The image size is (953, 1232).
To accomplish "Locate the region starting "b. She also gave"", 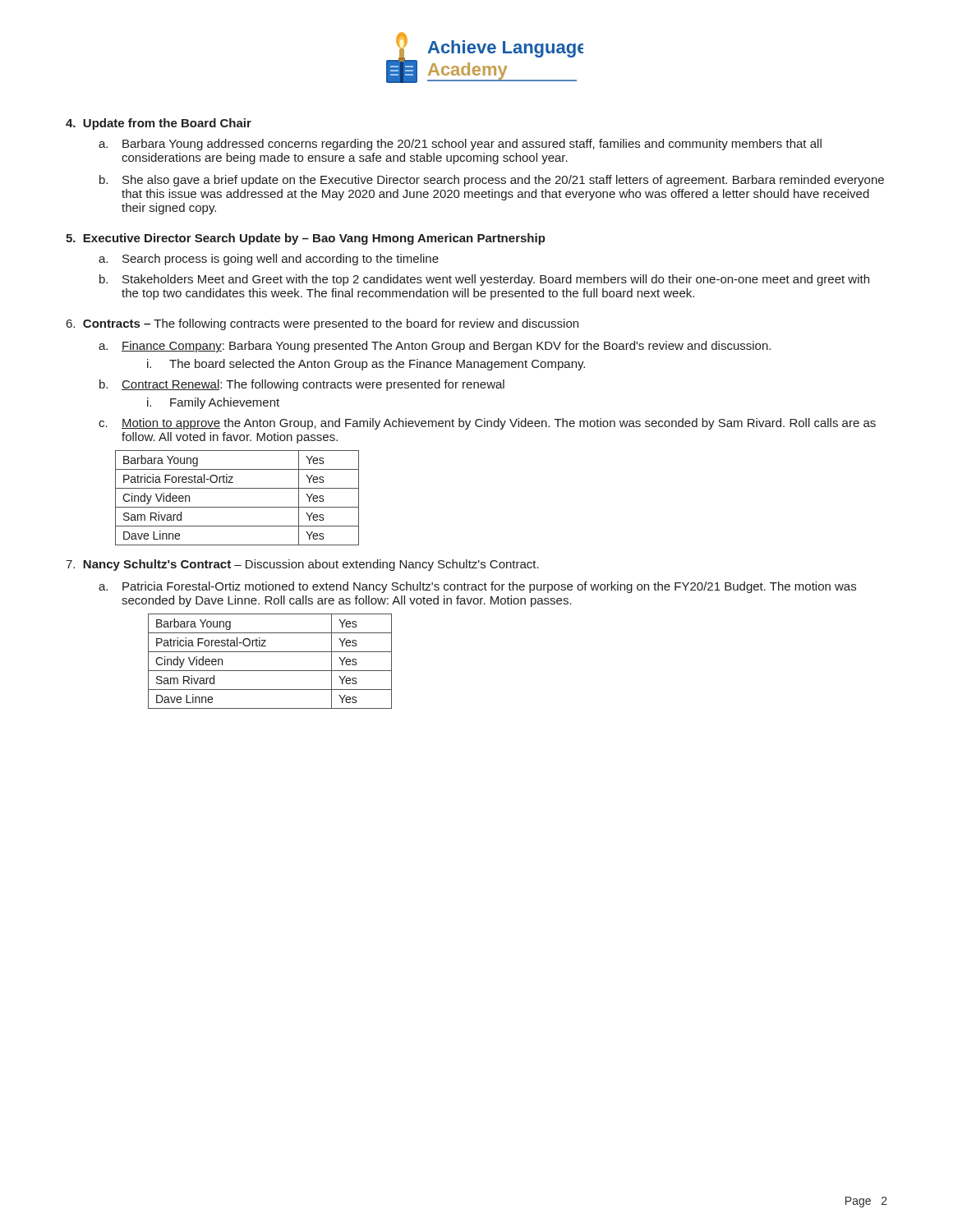I will coord(493,193).
